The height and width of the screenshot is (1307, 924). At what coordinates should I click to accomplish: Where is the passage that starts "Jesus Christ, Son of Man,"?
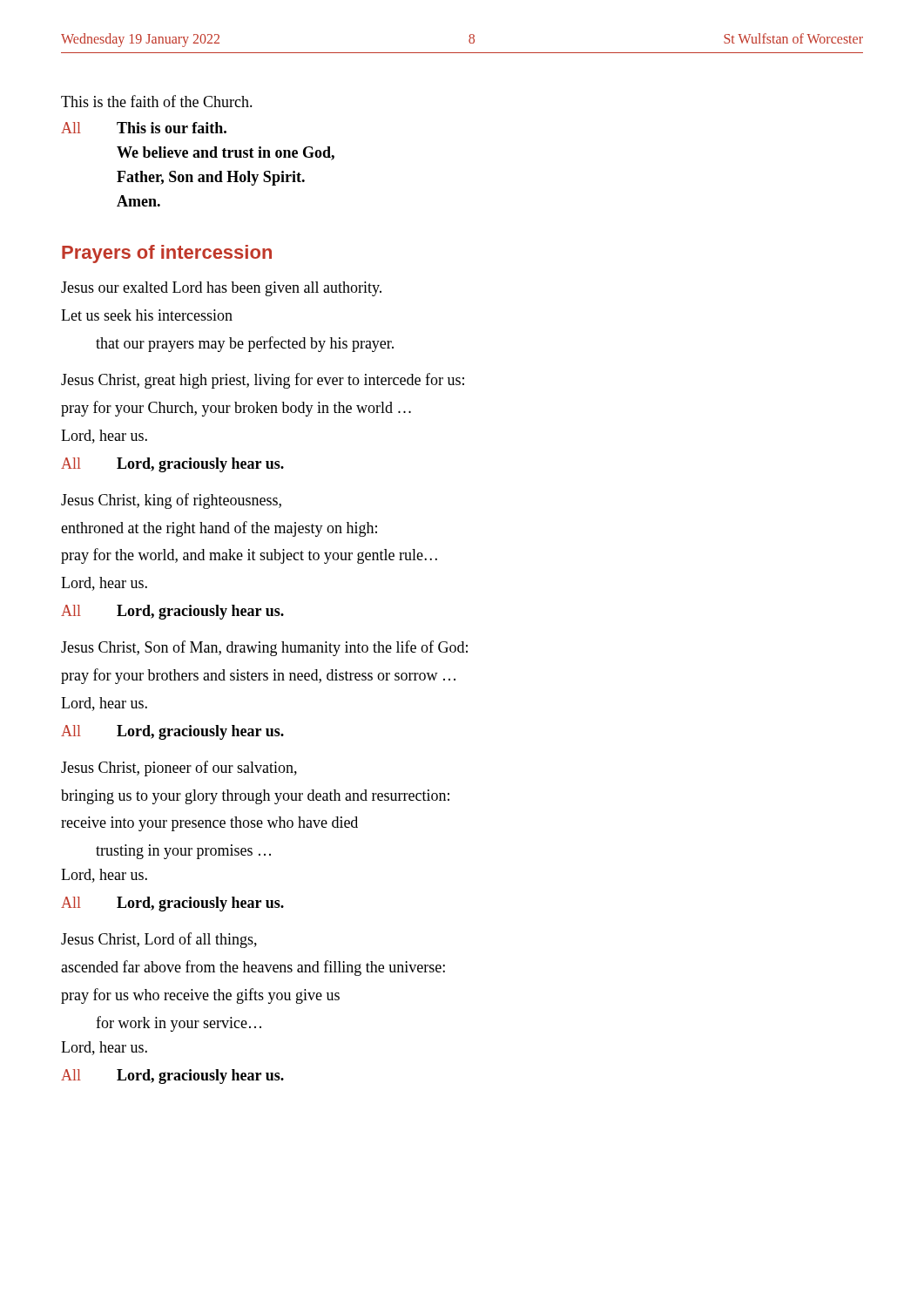click(462, 676)
